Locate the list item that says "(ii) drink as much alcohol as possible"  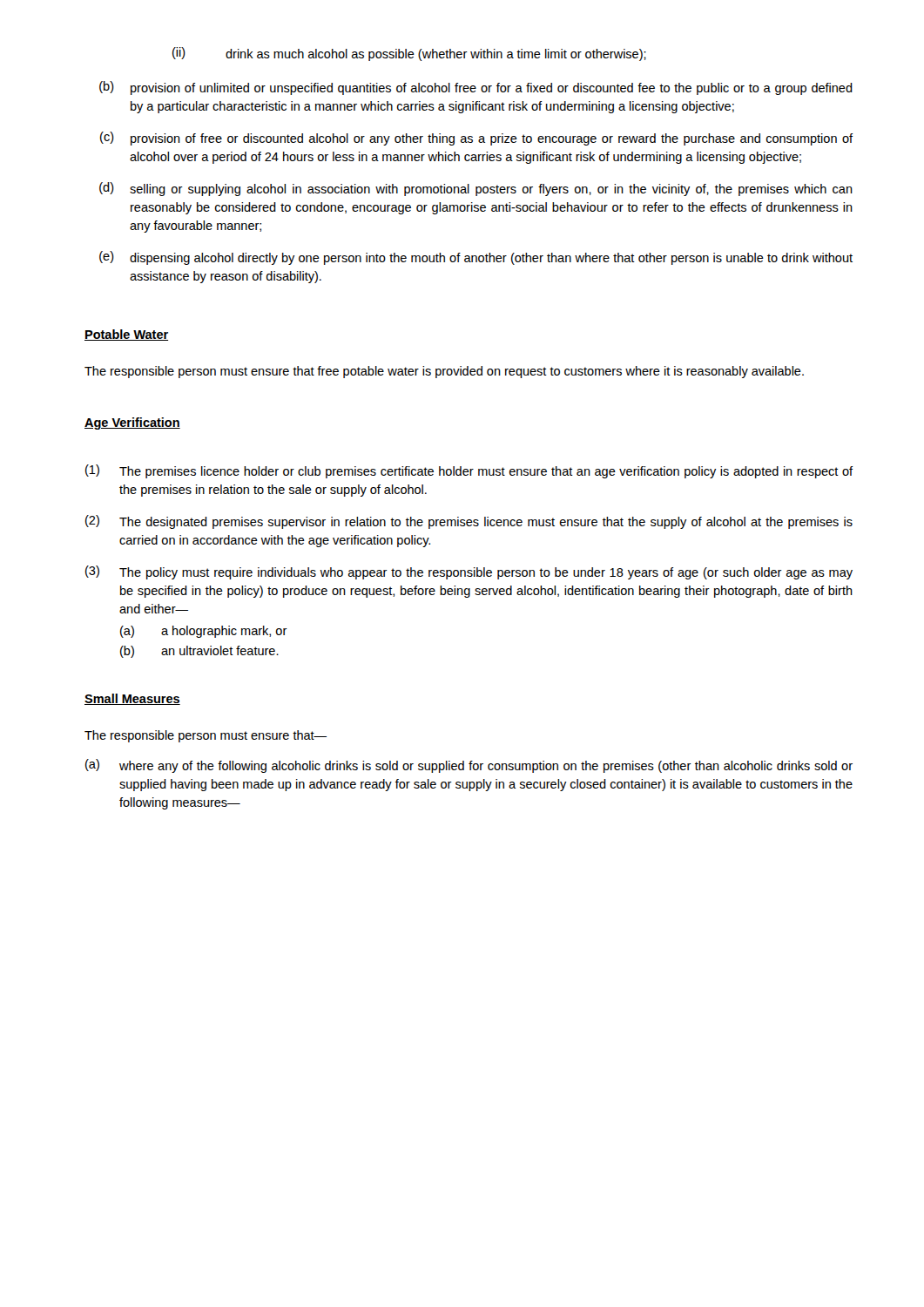click(x=512, y=55)
